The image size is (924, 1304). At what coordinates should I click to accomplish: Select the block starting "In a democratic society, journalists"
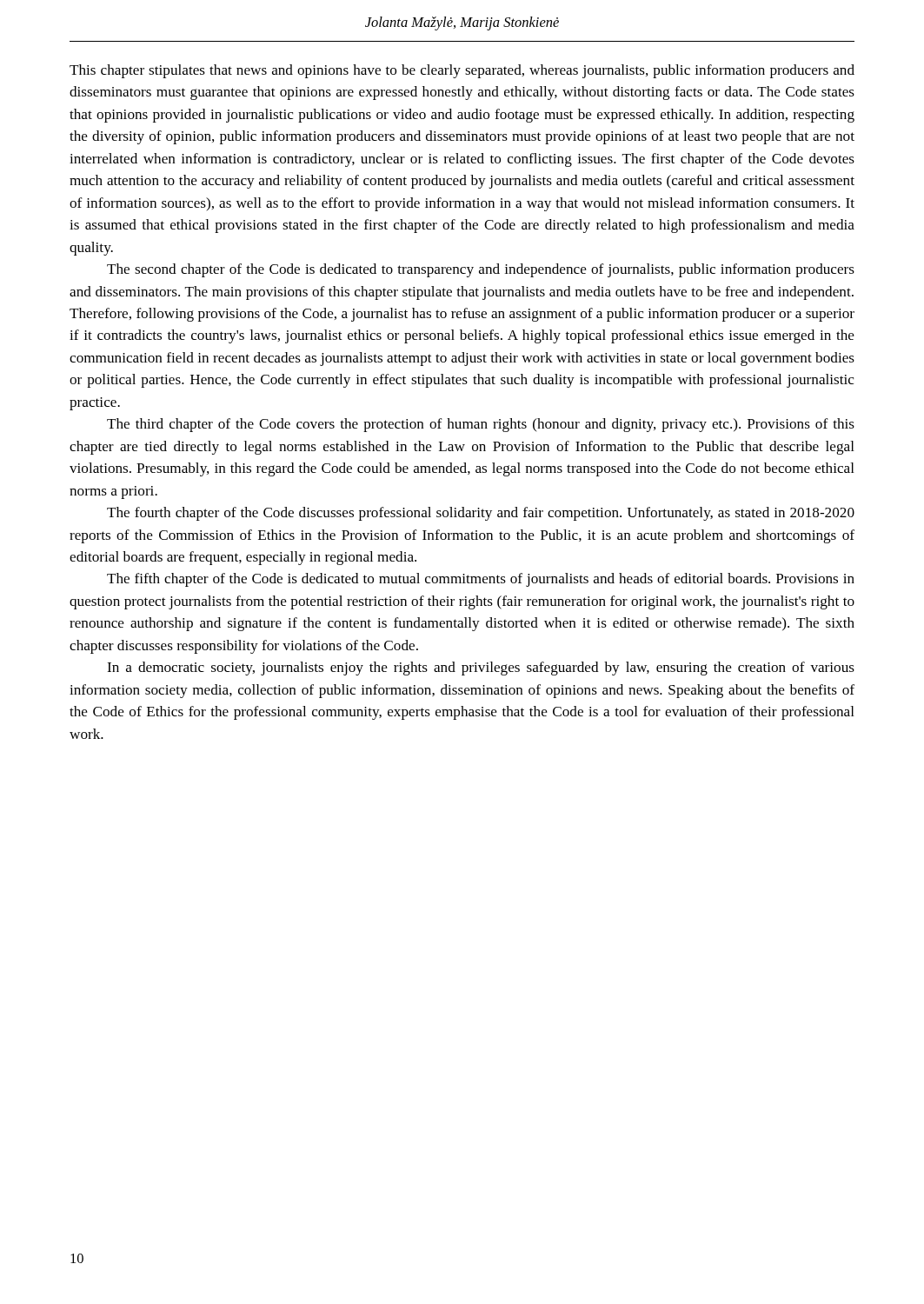[462, 701]
